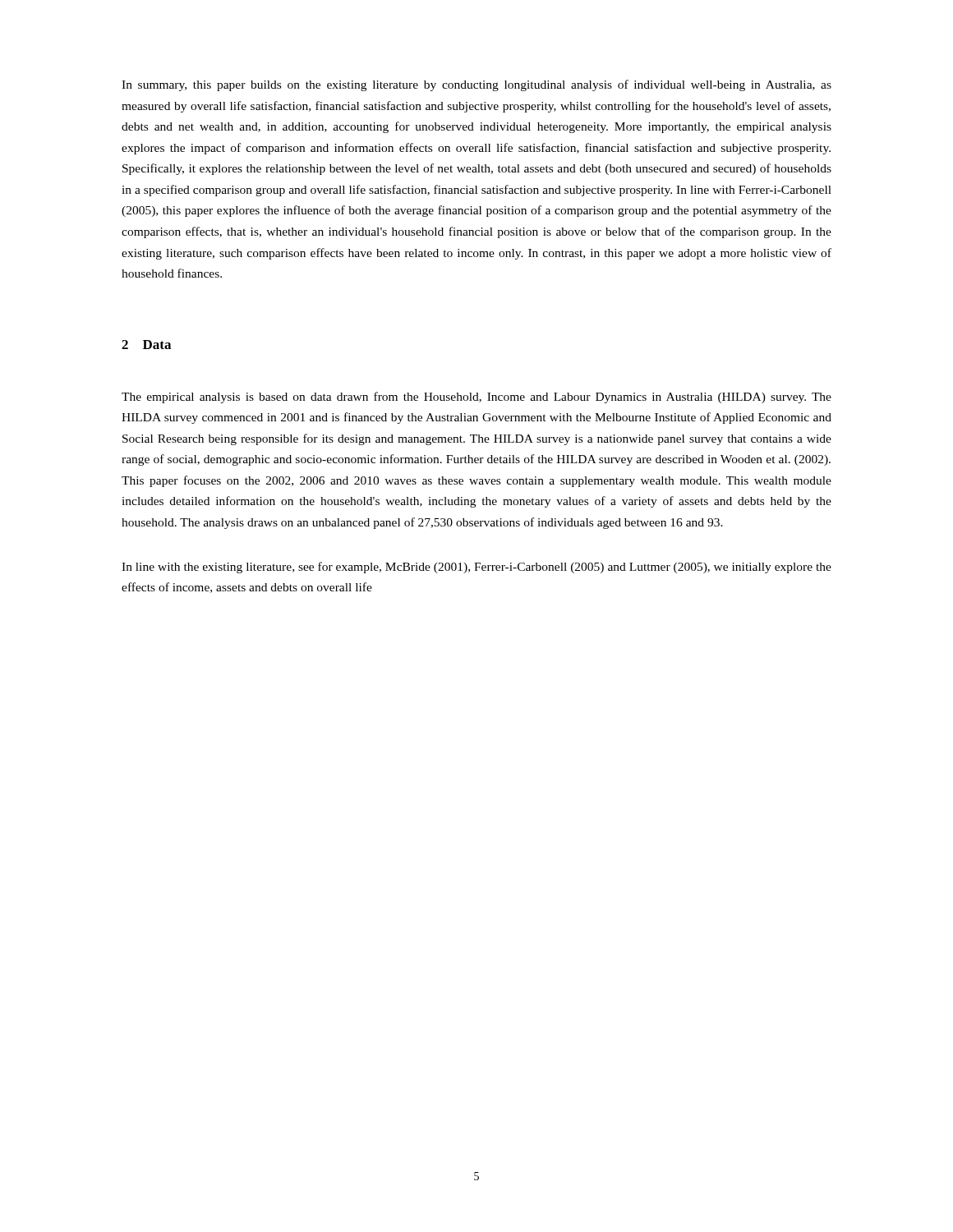Find the block on this page that starts "The empirical analysis"
953x1232 pixels.
pyautogui.click(x=476, y=459)
